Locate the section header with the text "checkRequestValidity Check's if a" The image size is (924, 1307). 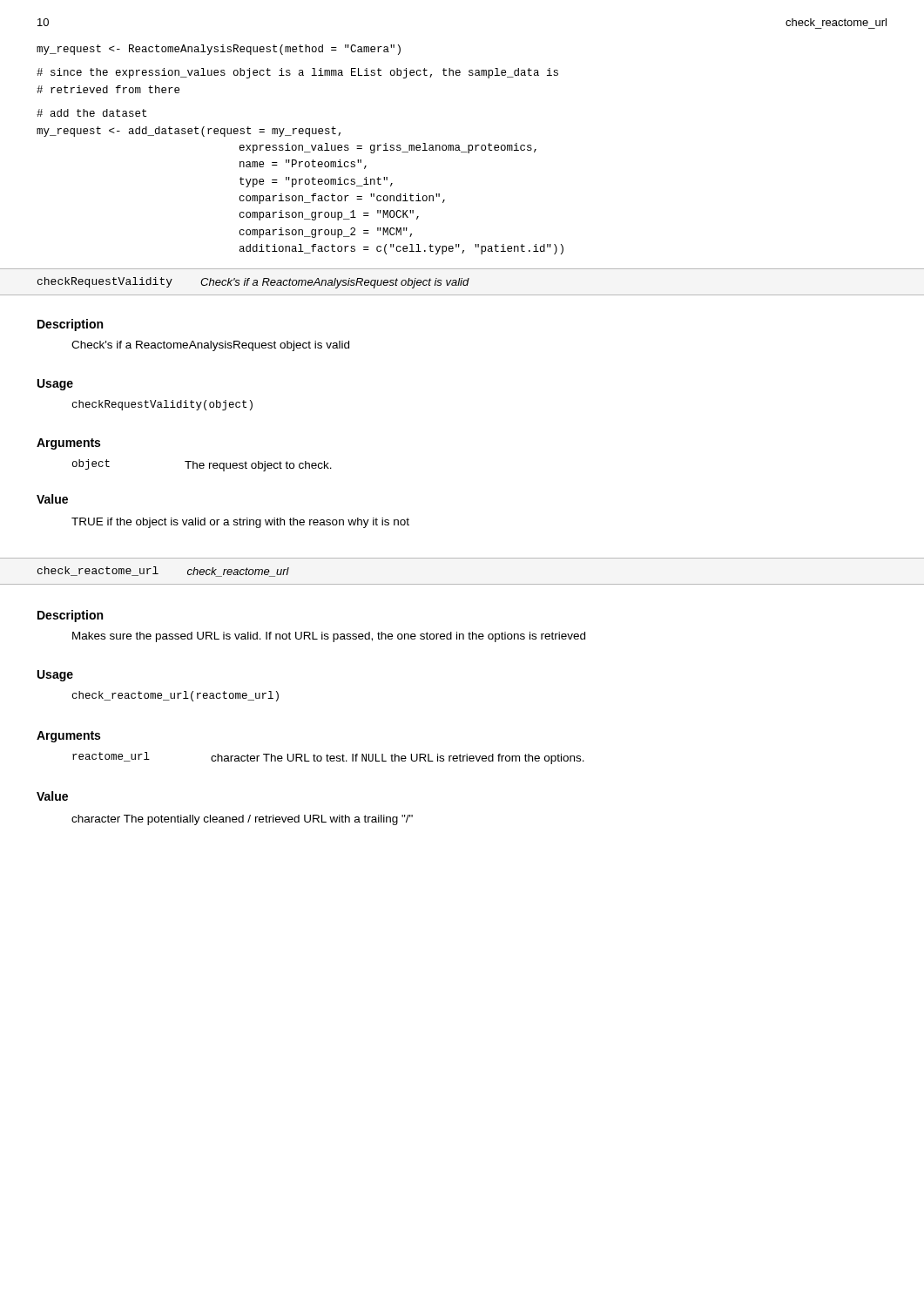coord(253,282)
